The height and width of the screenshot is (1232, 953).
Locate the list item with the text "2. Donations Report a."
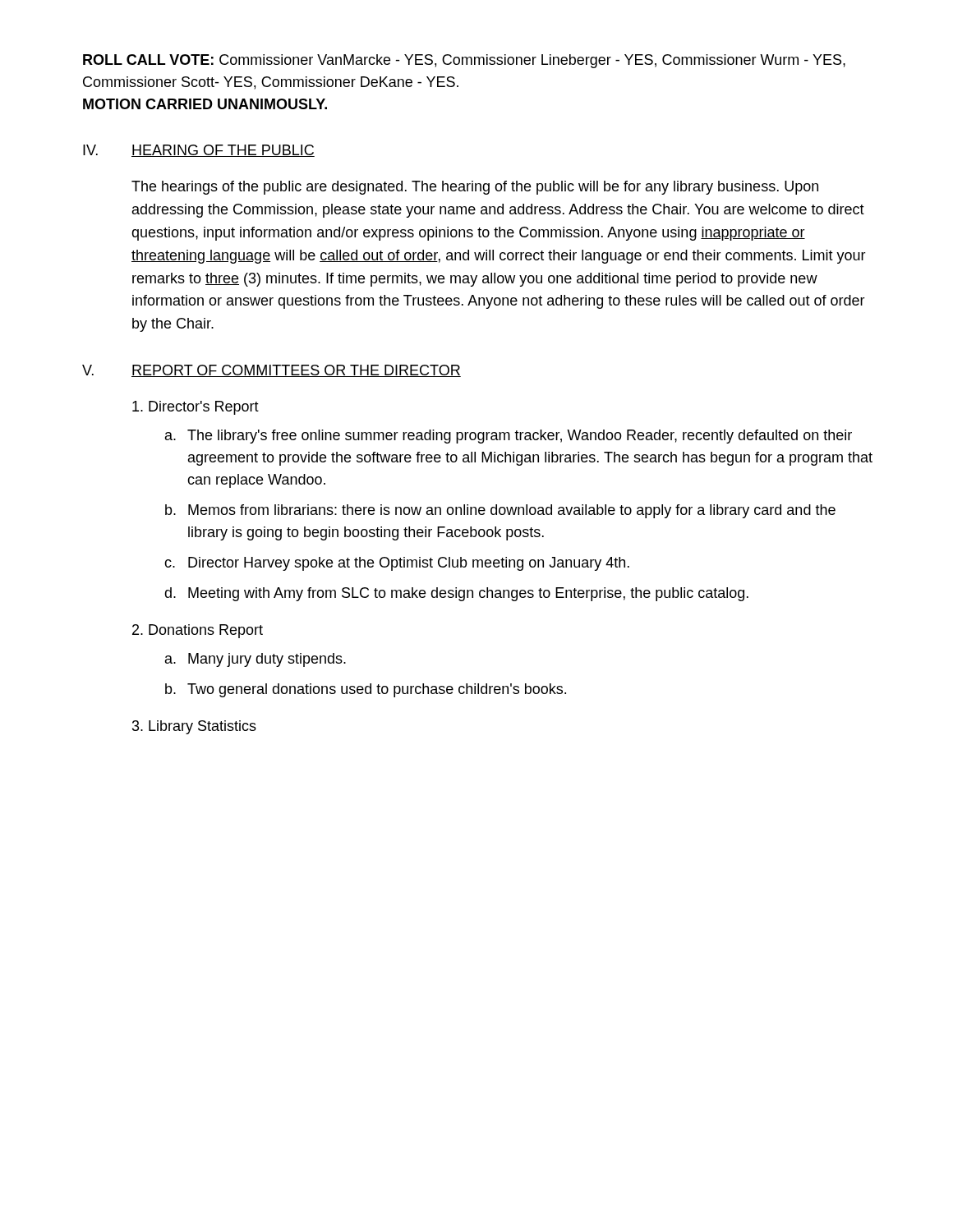(x=198, y=631)
